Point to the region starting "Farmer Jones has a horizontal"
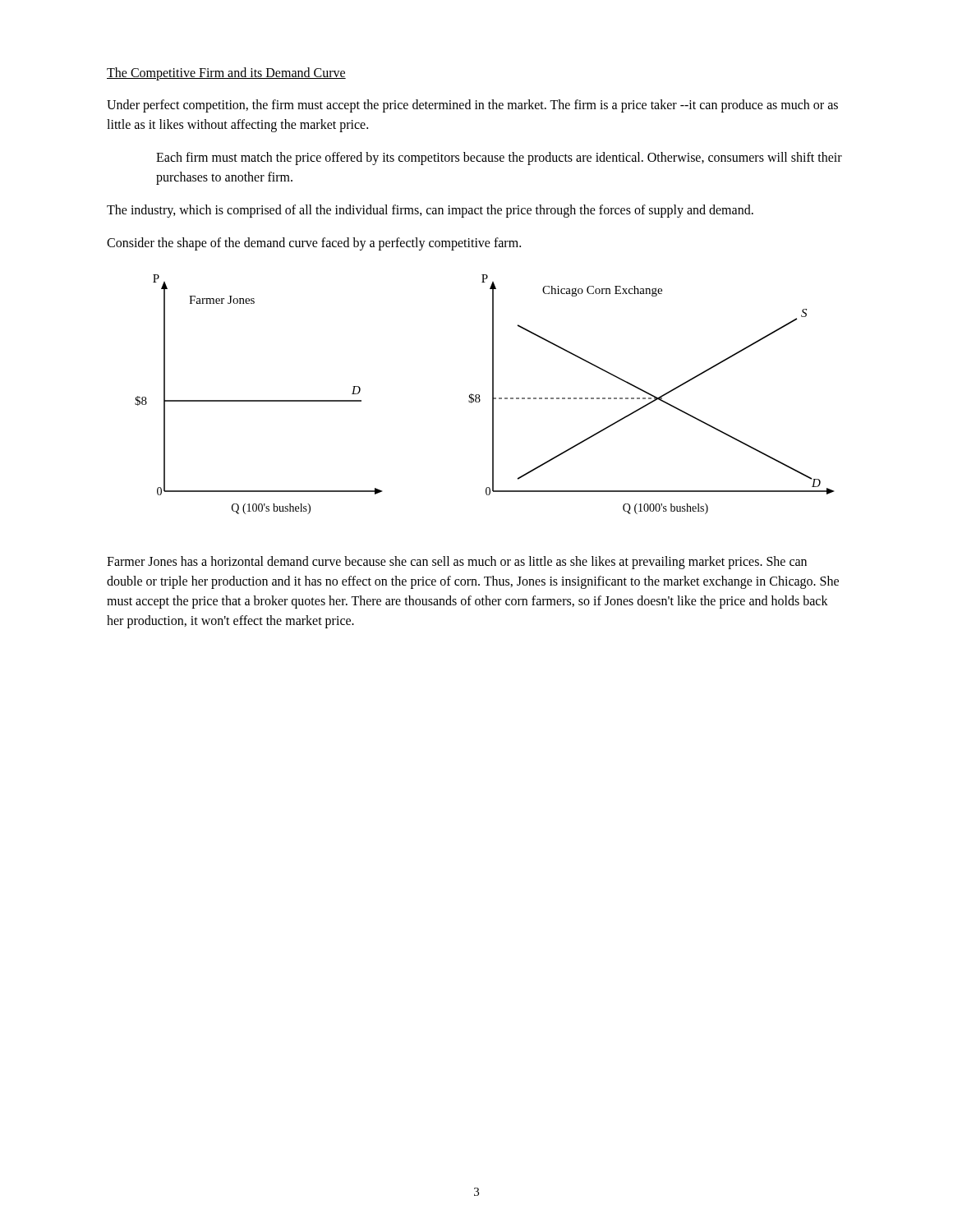953x1232 pixels. 473,591
